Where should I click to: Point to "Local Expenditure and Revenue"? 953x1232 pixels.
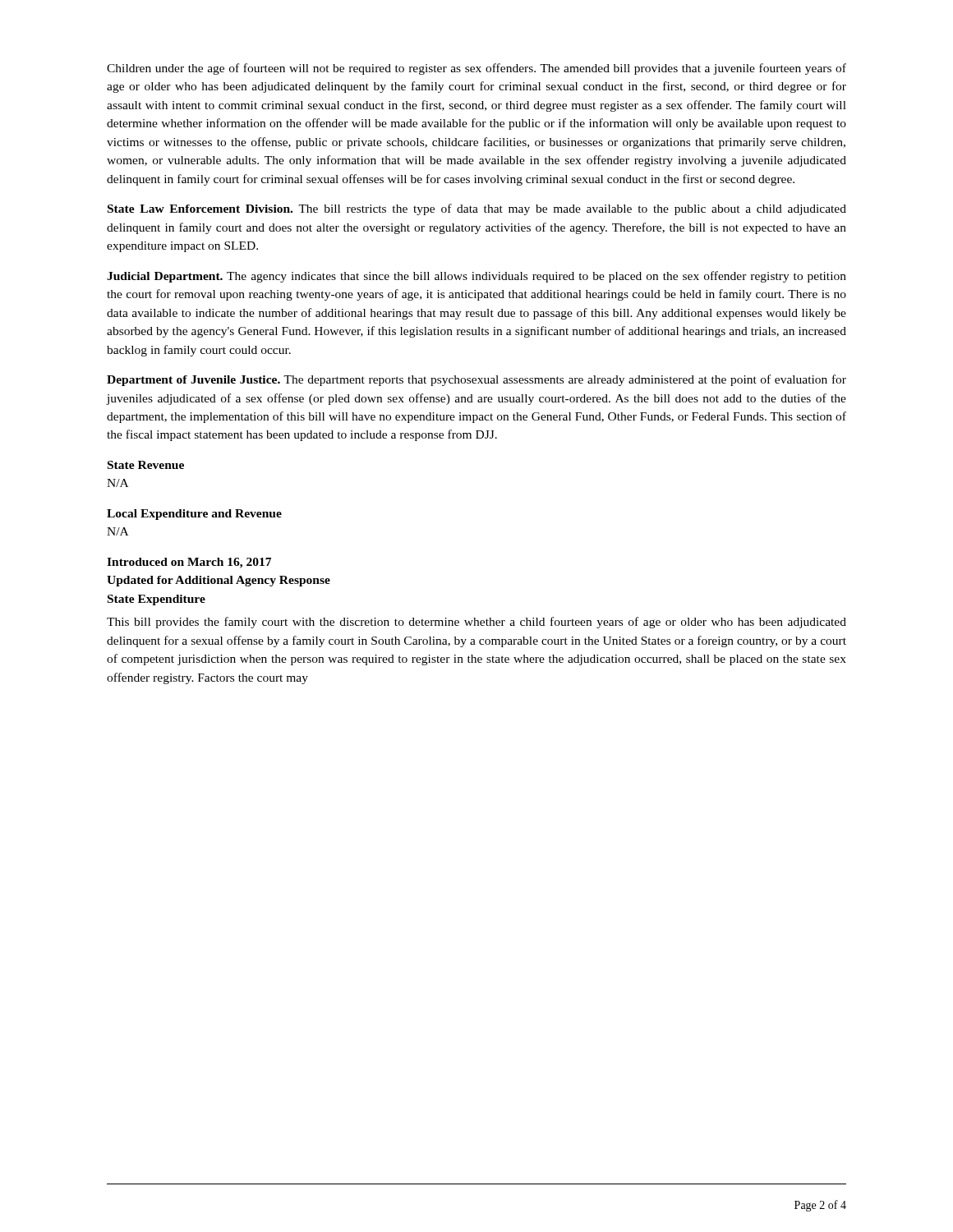click(x=194, y=513)
